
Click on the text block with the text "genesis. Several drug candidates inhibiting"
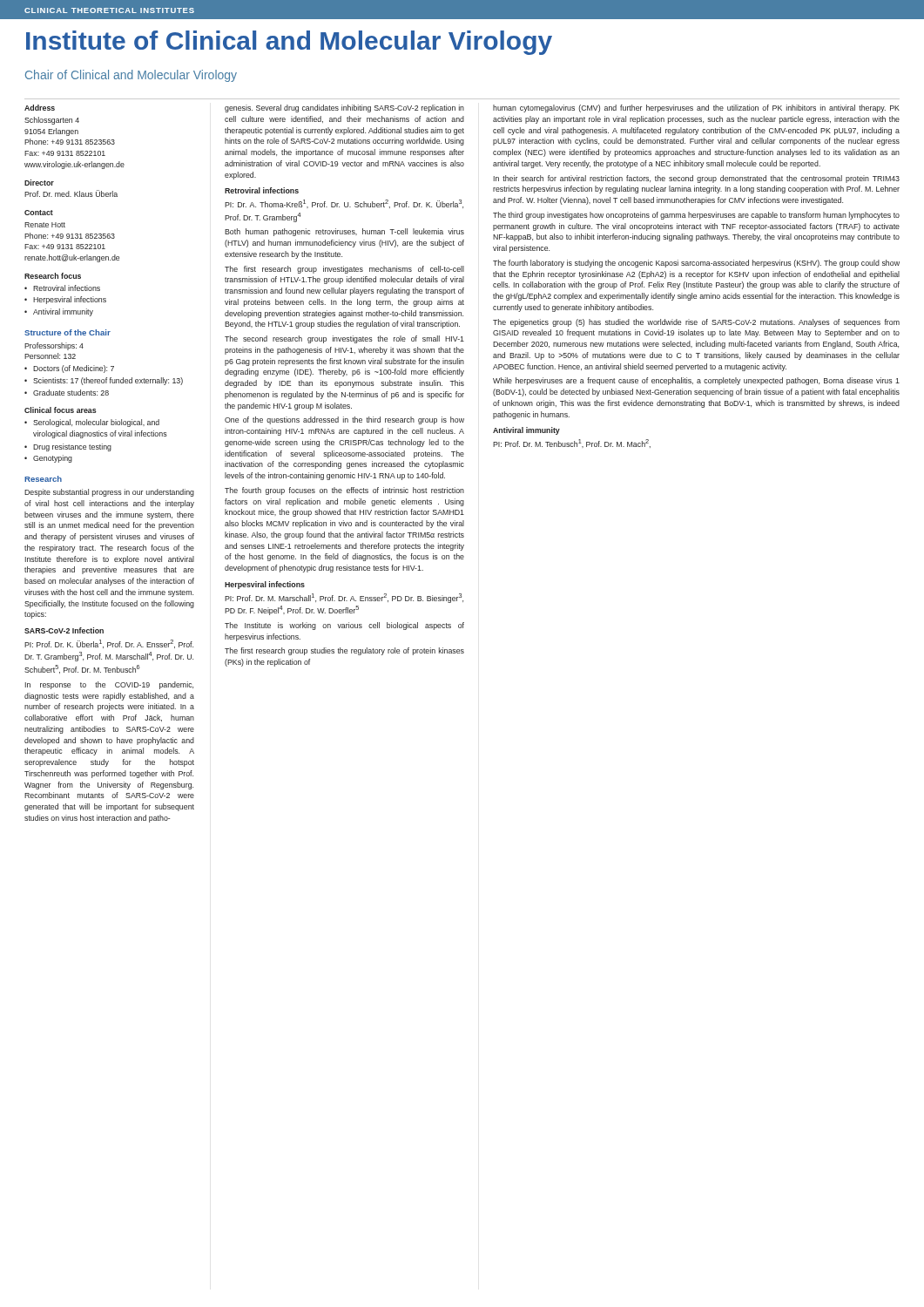344,142
